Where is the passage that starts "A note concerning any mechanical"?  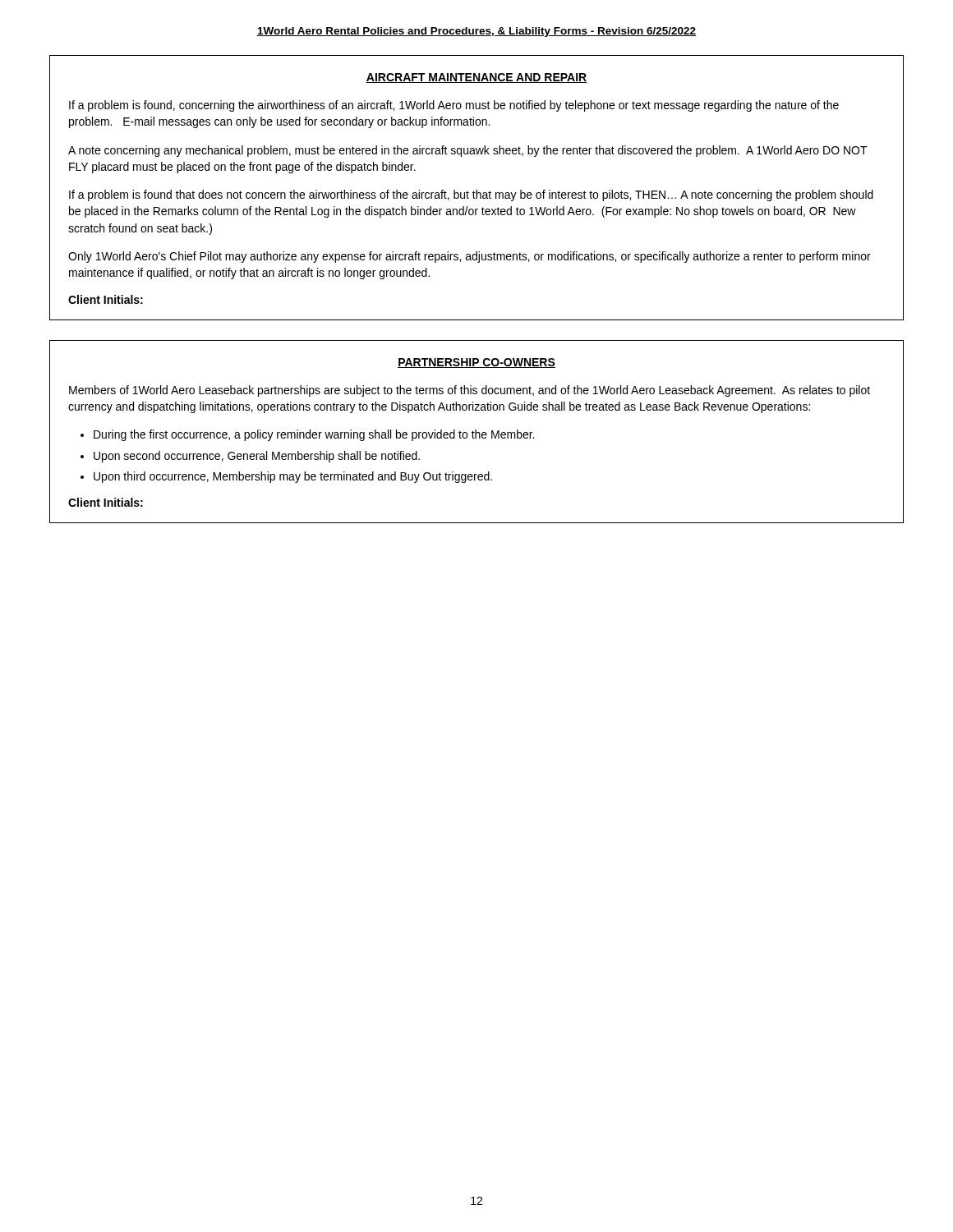coord(468,158)
